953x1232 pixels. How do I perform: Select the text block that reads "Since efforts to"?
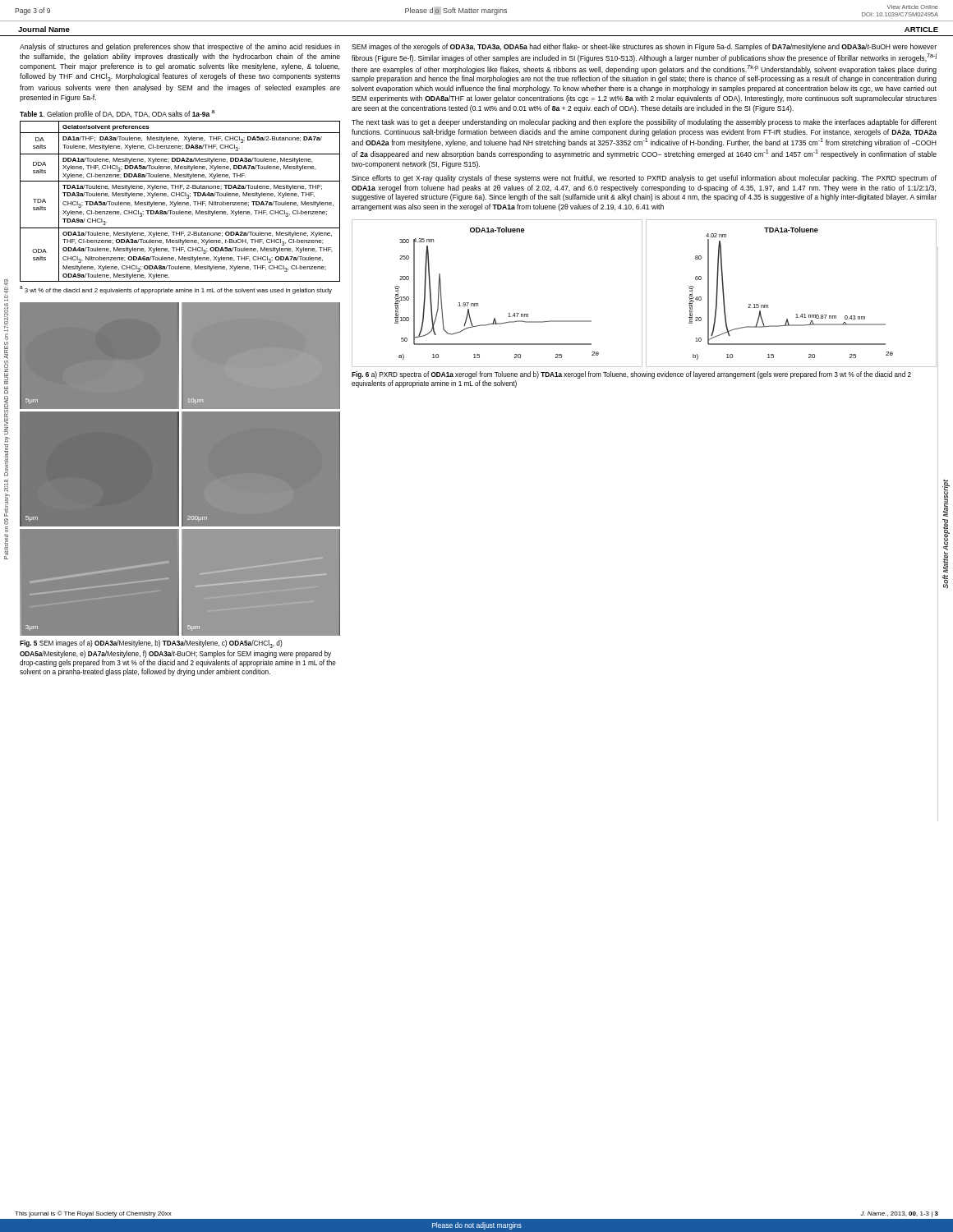pyautogui.click(x=644, y=193)
